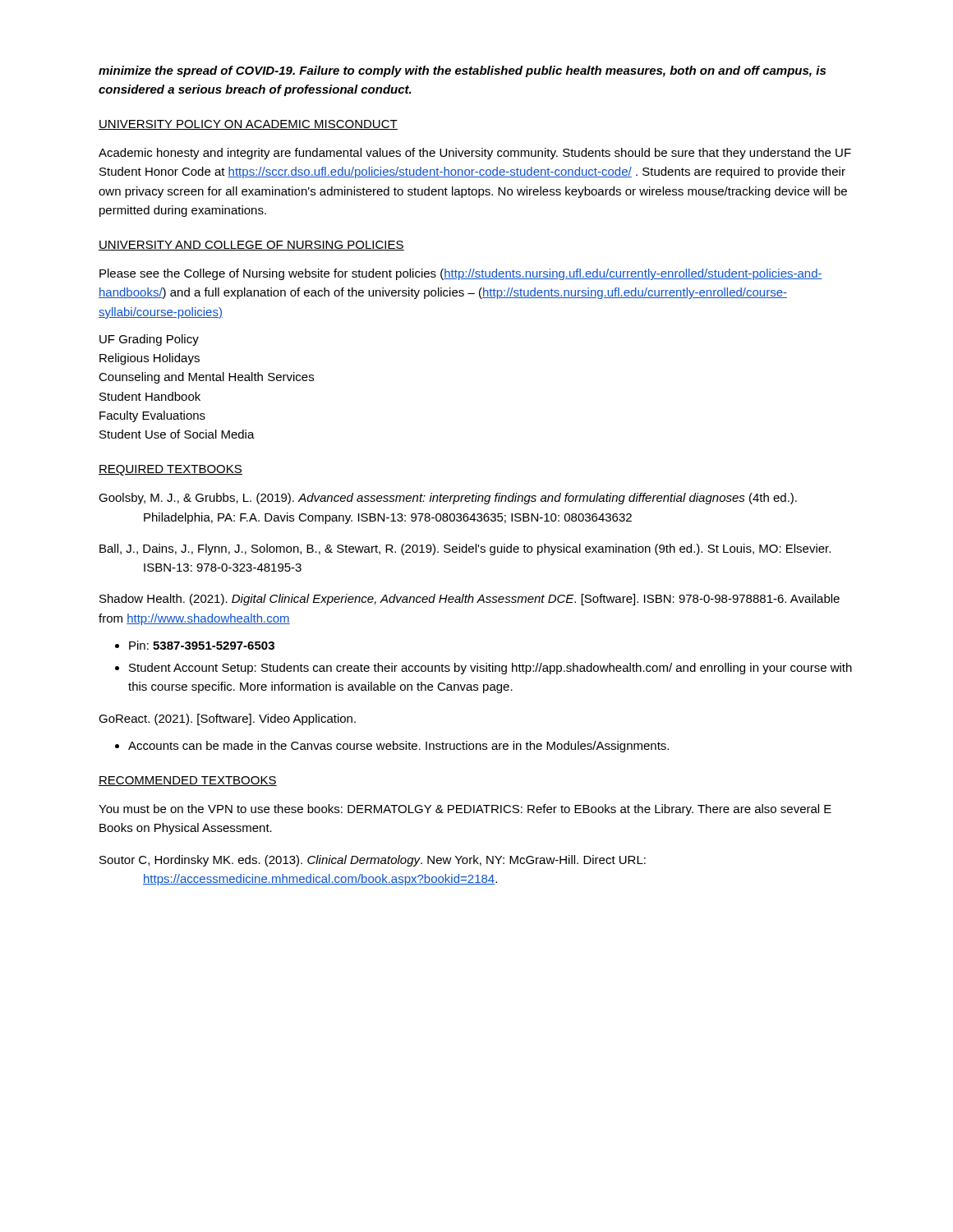This screenshot has width=953, height=1232.
Task: Click on the list item that says "UF Grading Policy"
Action: coord(149,339)
